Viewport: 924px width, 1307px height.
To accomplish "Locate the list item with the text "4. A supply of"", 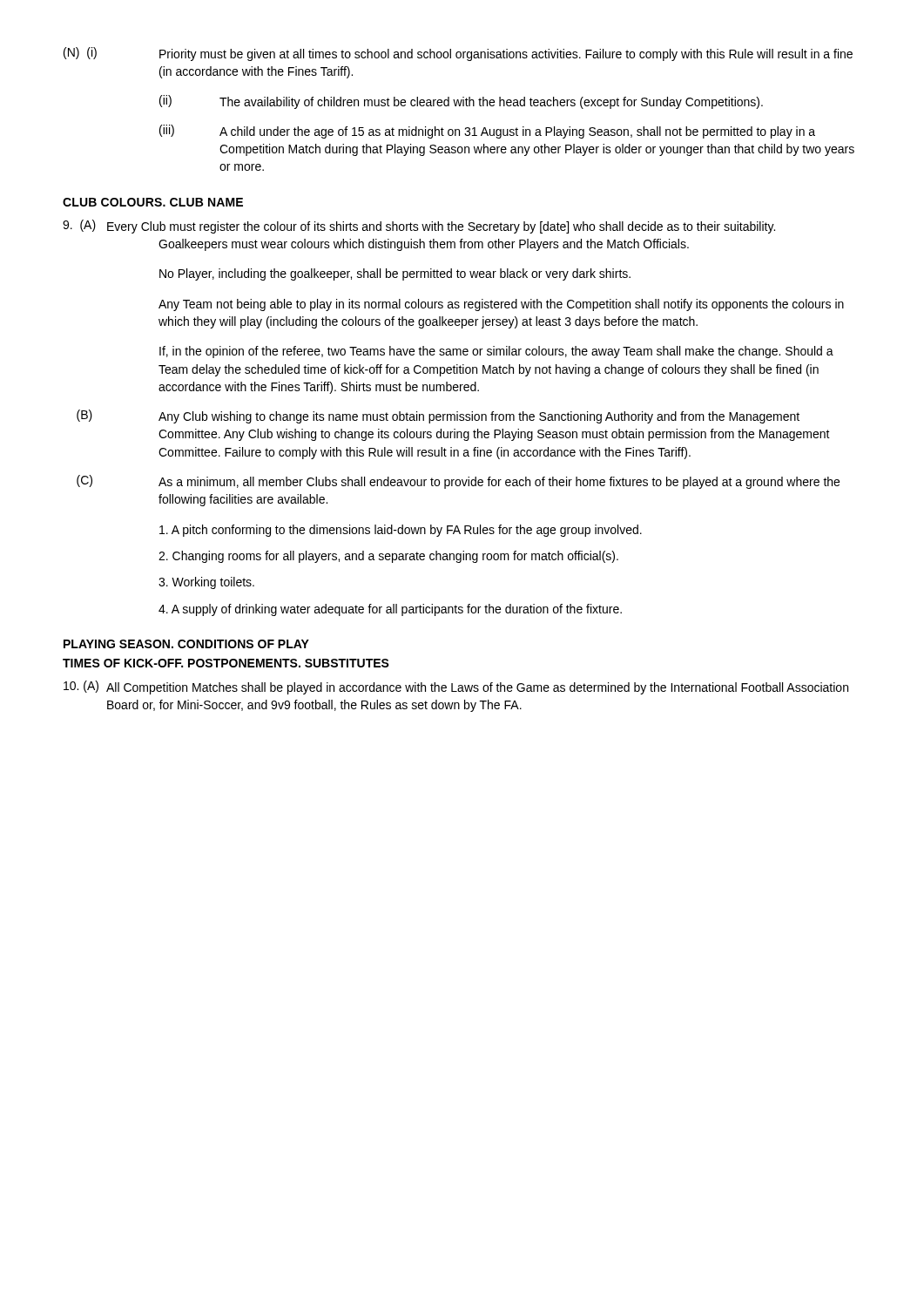I will tap(510, 609).
